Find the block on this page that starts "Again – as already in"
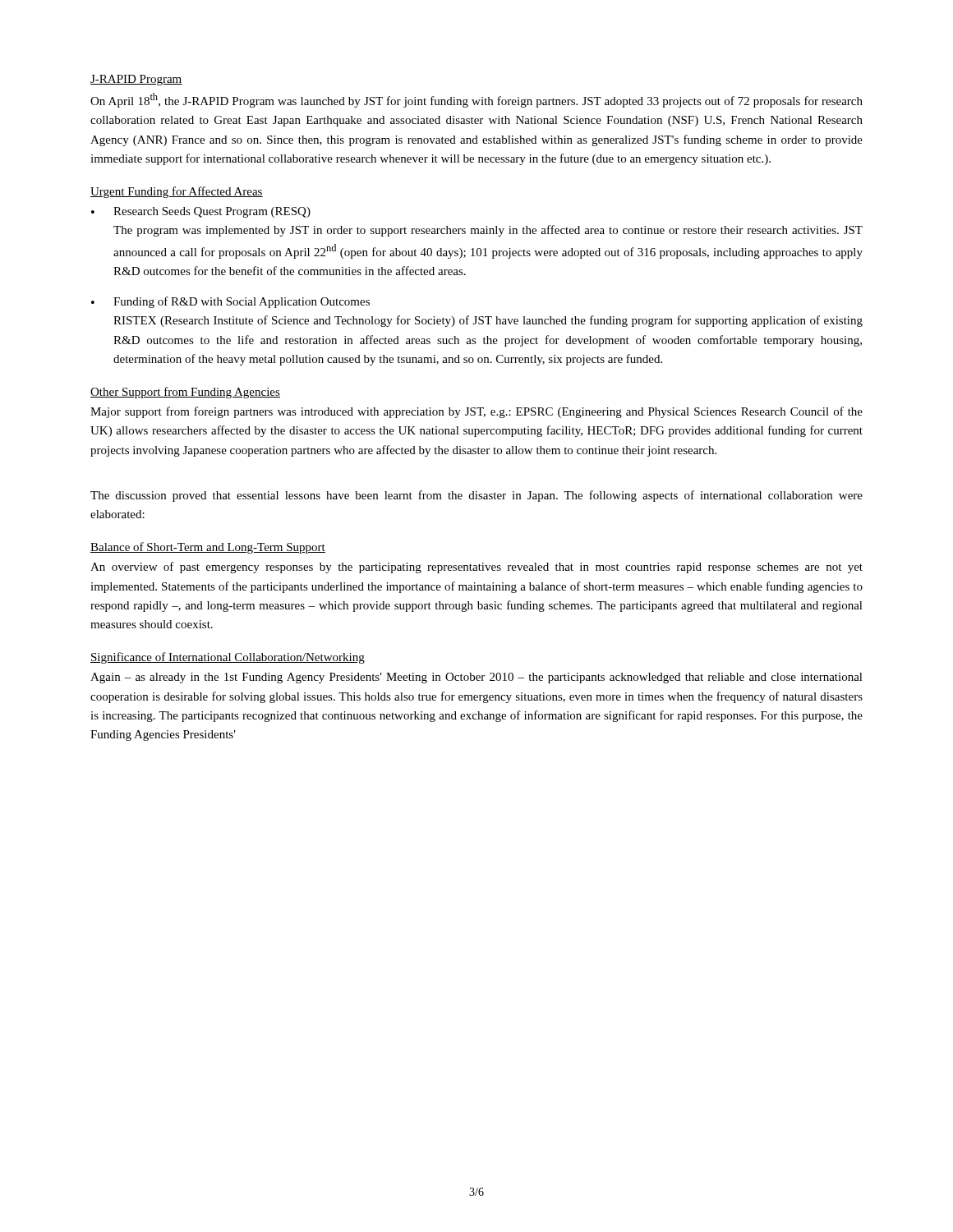This screenshot has width=953, height=1232. (476, 706)
